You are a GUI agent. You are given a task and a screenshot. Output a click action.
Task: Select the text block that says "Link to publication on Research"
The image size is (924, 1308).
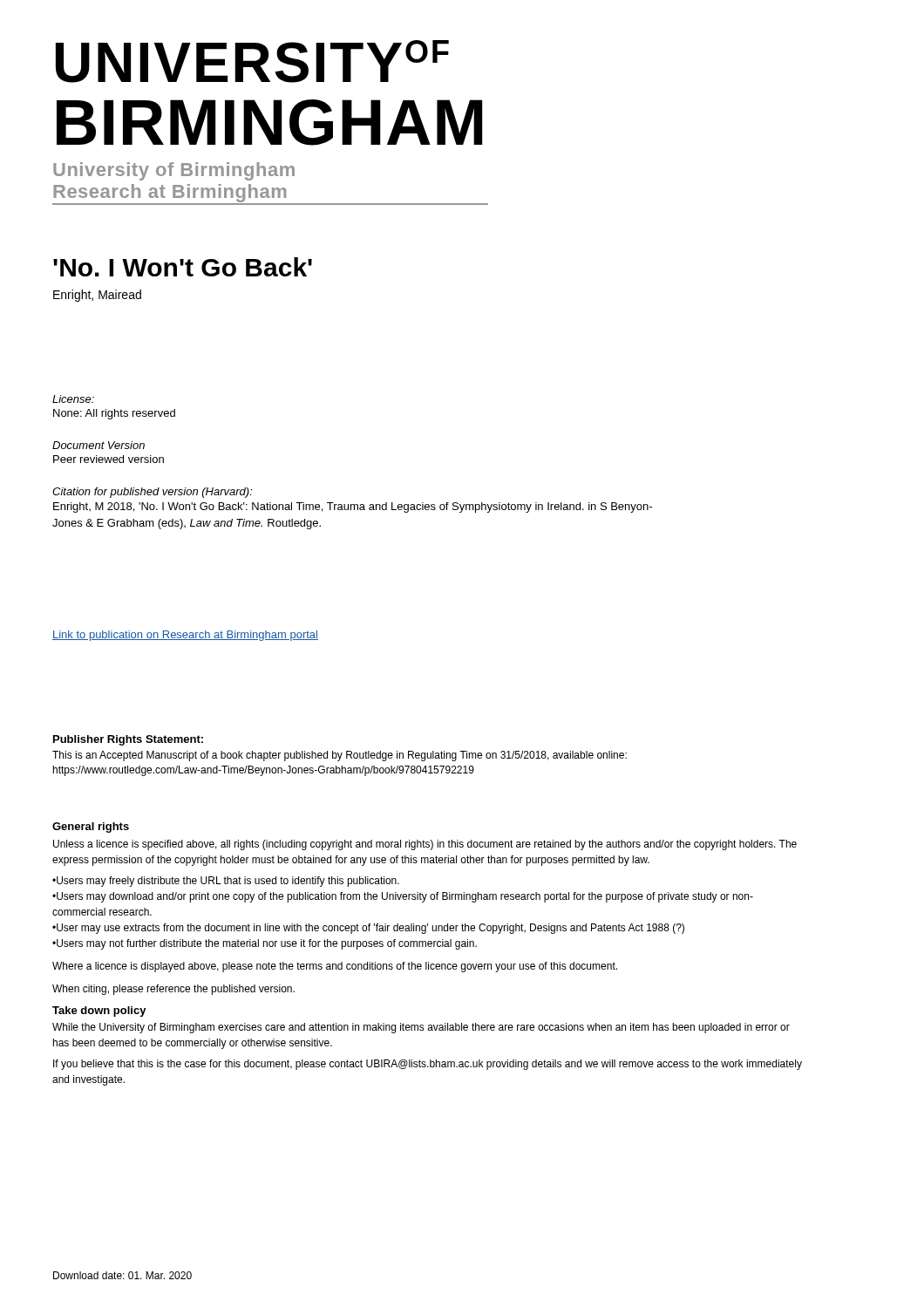click(185, 634)
